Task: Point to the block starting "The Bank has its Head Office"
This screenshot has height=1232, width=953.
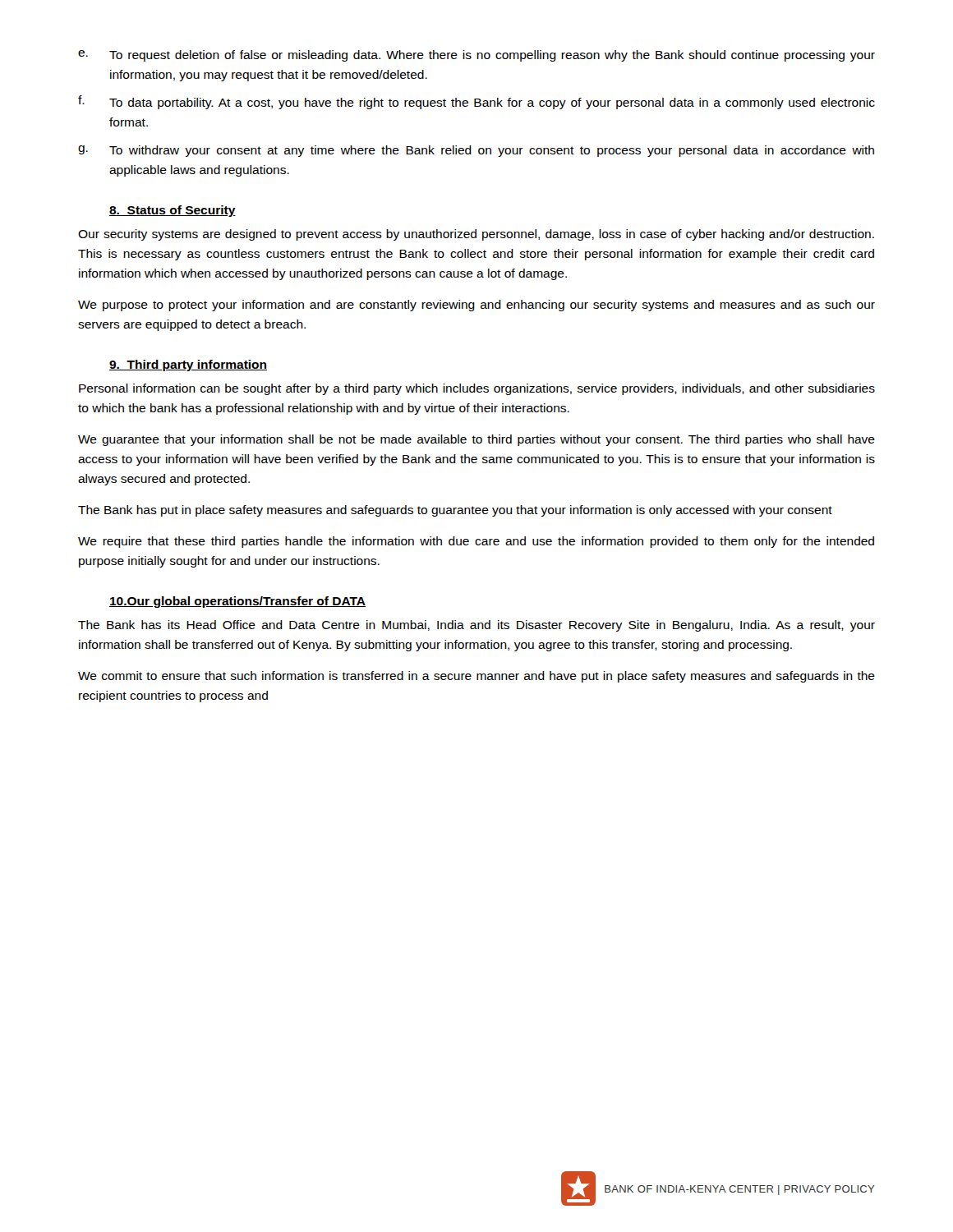Action: [x=476, y=635]
